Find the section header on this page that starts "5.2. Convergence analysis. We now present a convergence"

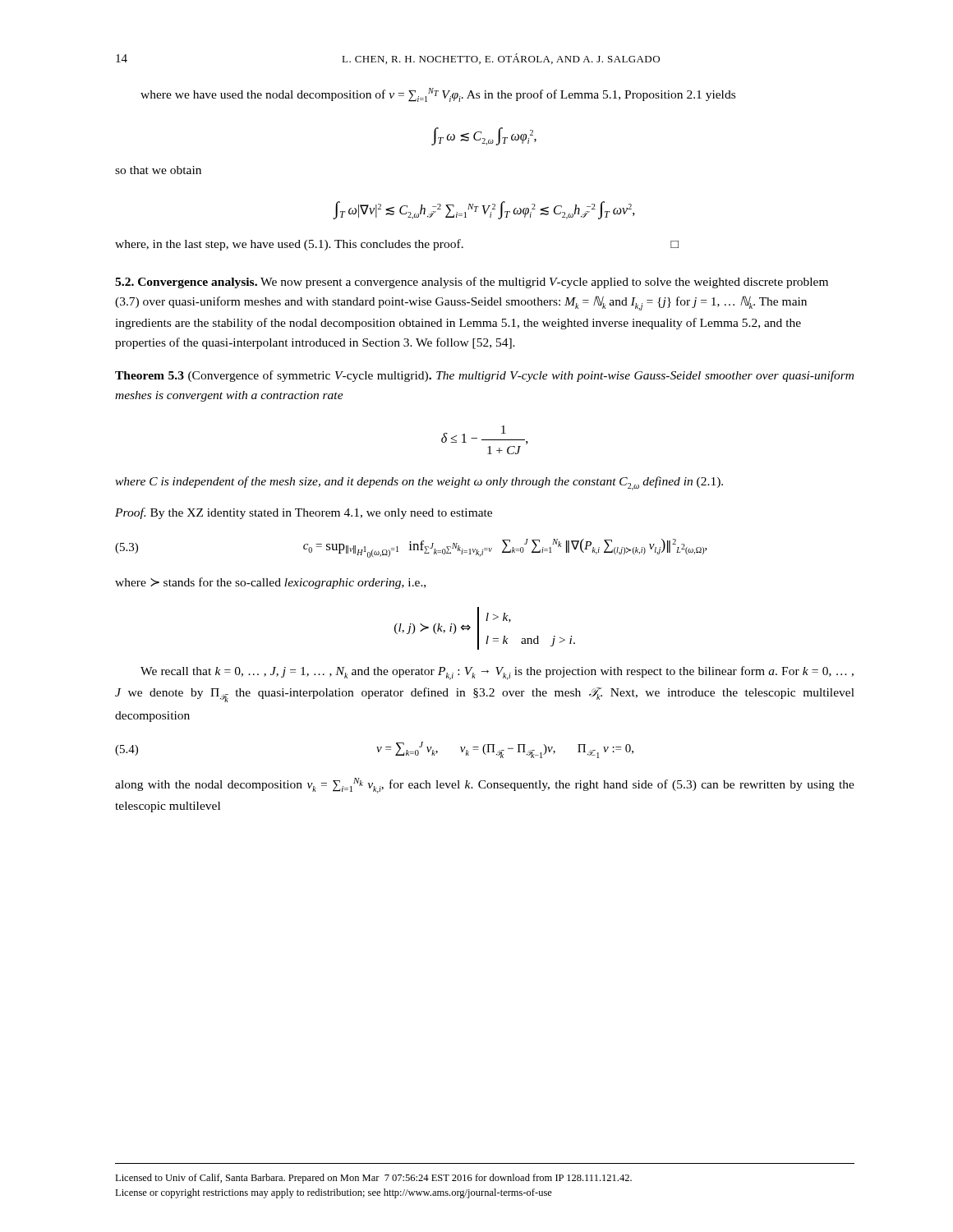(x=472, y=312)
